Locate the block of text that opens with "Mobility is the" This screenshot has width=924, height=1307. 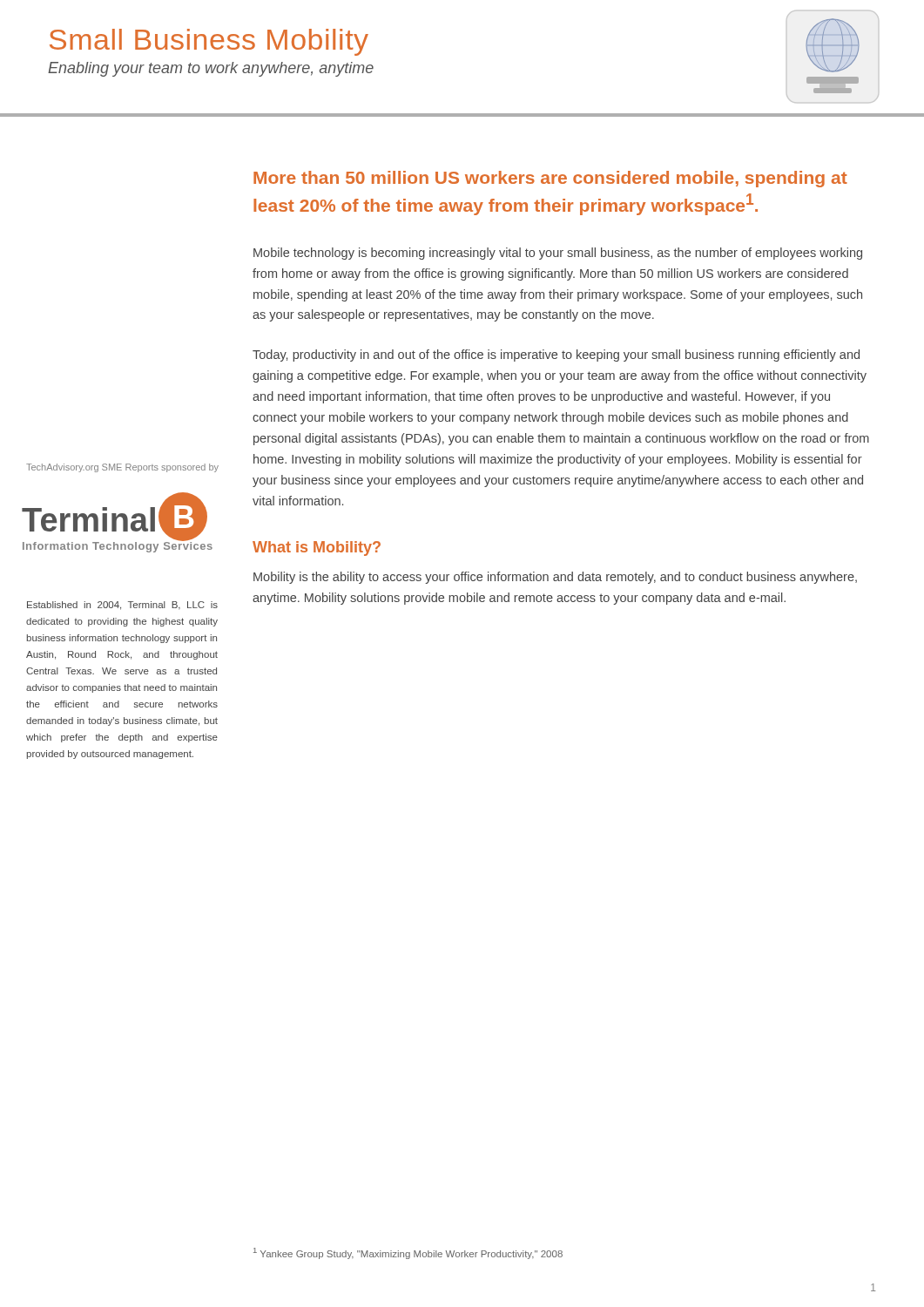(x=555, y=587)
